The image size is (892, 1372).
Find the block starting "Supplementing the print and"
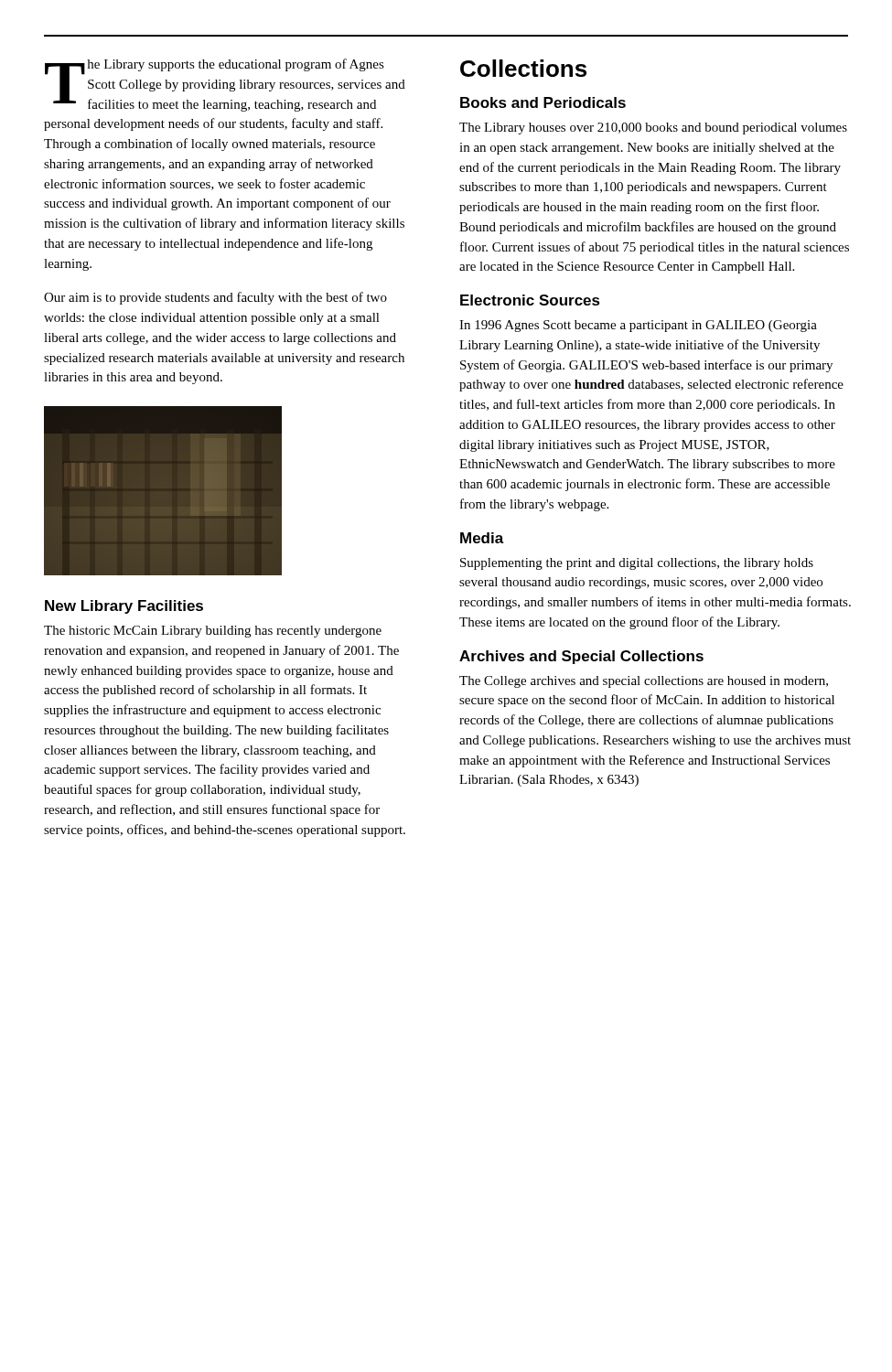pos(655,592)
